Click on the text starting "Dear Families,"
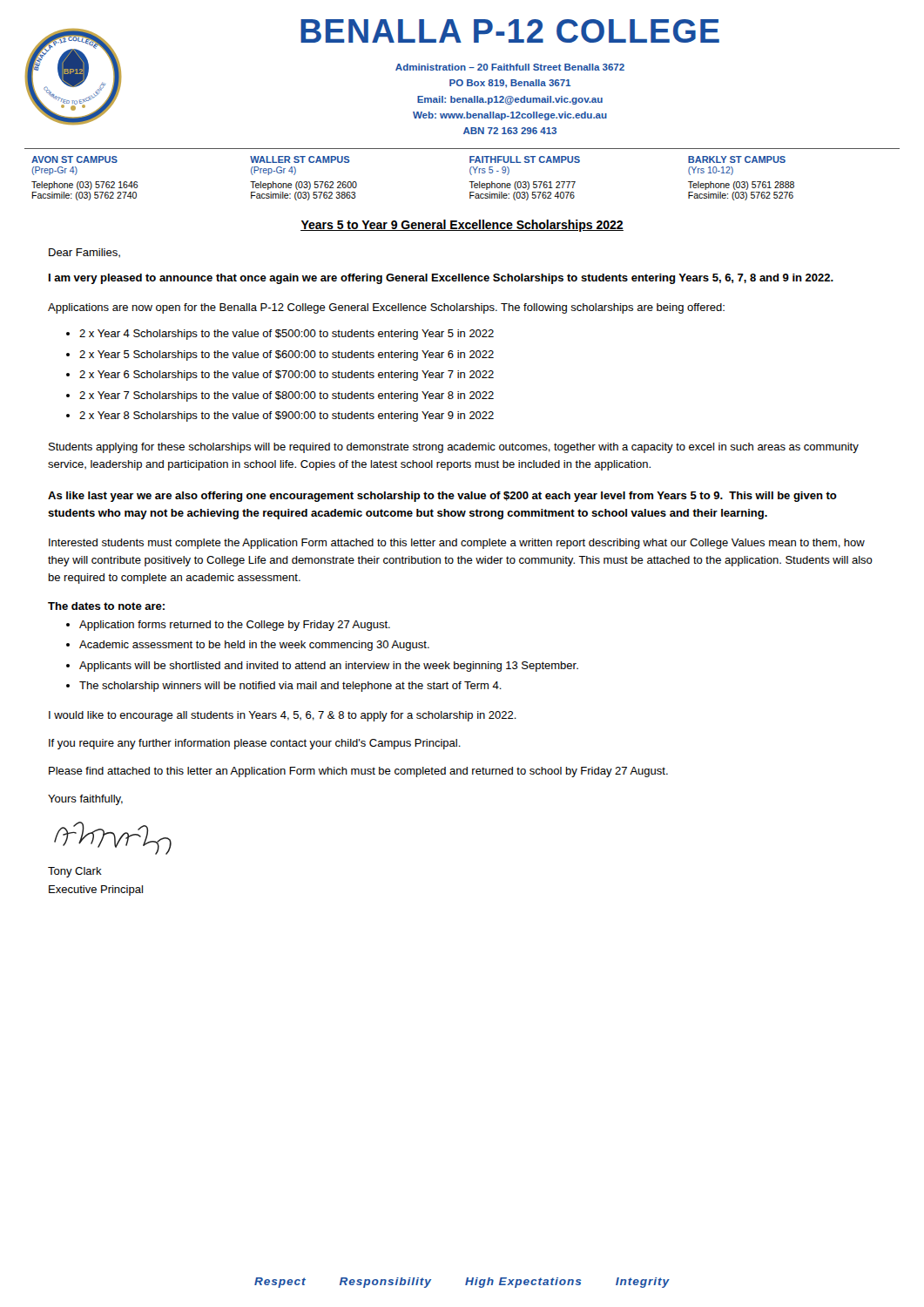The width and height of the screenshot is (924, 1307). (x=84, y=252)
